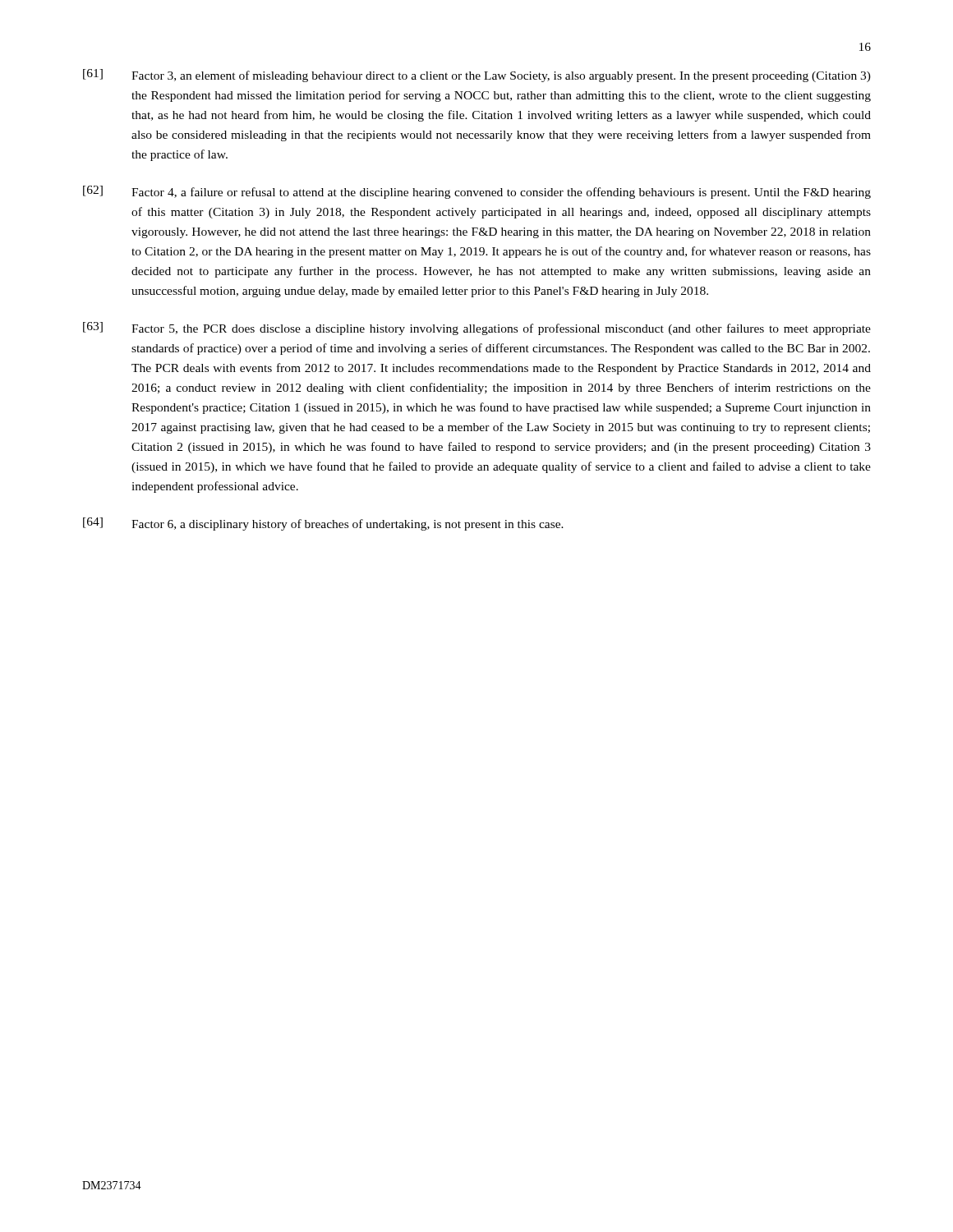Select the list item containing "[64] Factor 6,"
This screenshot has height=1232, width=953.
[x=476, y=524]
